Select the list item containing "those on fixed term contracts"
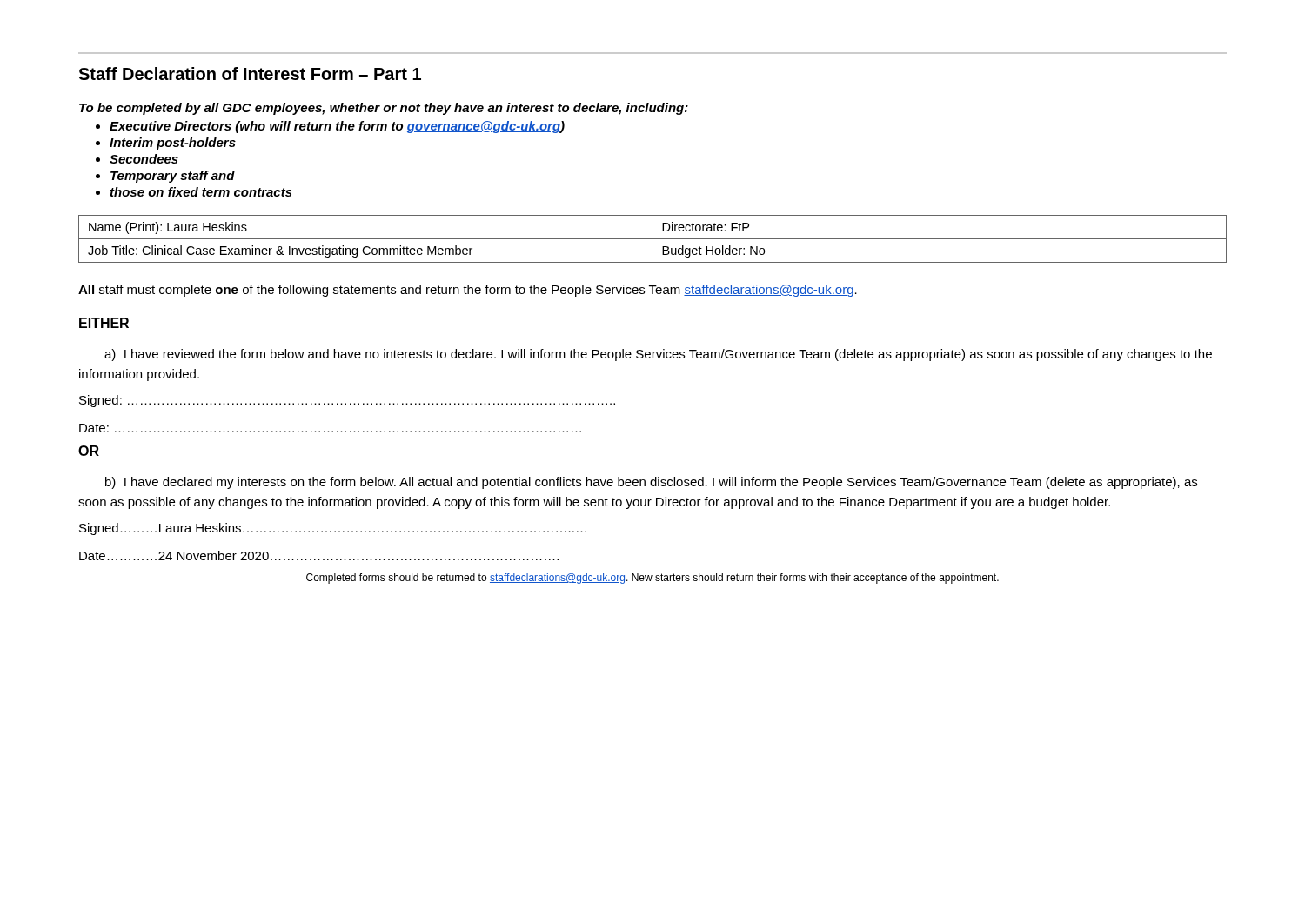1305x924 pixels. (x=201, y=192)
